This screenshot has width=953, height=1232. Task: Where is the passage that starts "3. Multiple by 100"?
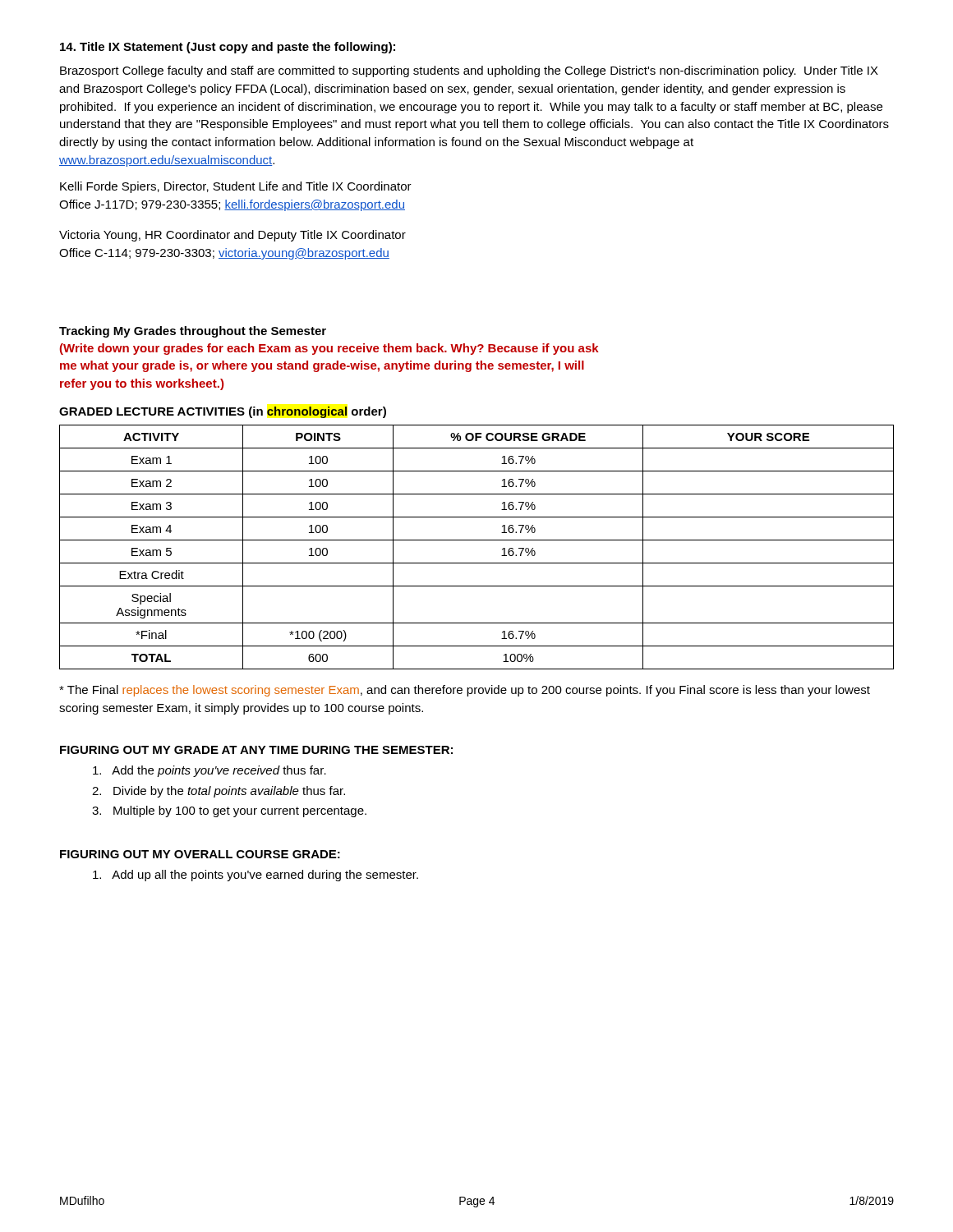point(230,810)
